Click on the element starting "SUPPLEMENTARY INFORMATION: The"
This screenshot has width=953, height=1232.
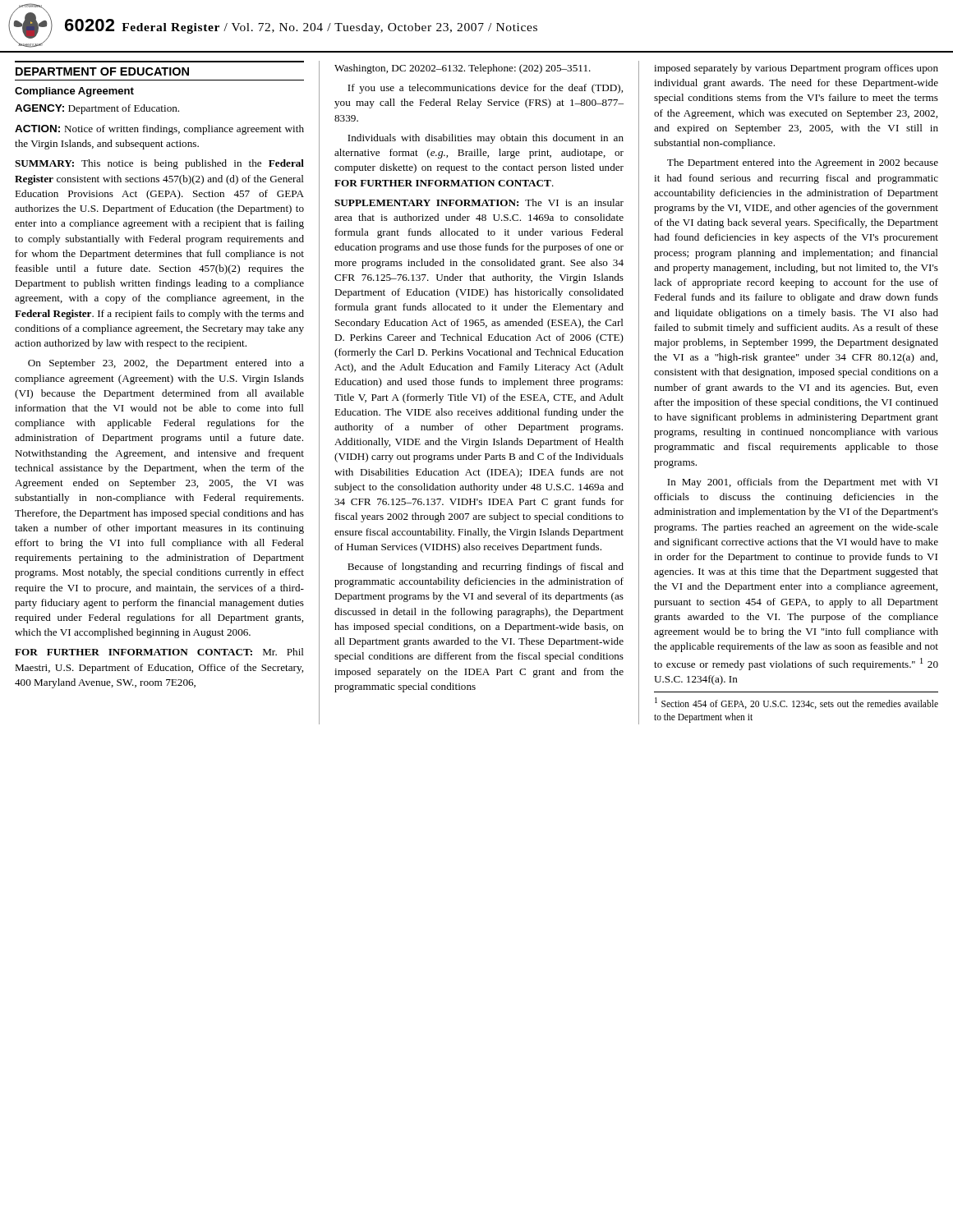coord(479,445)
